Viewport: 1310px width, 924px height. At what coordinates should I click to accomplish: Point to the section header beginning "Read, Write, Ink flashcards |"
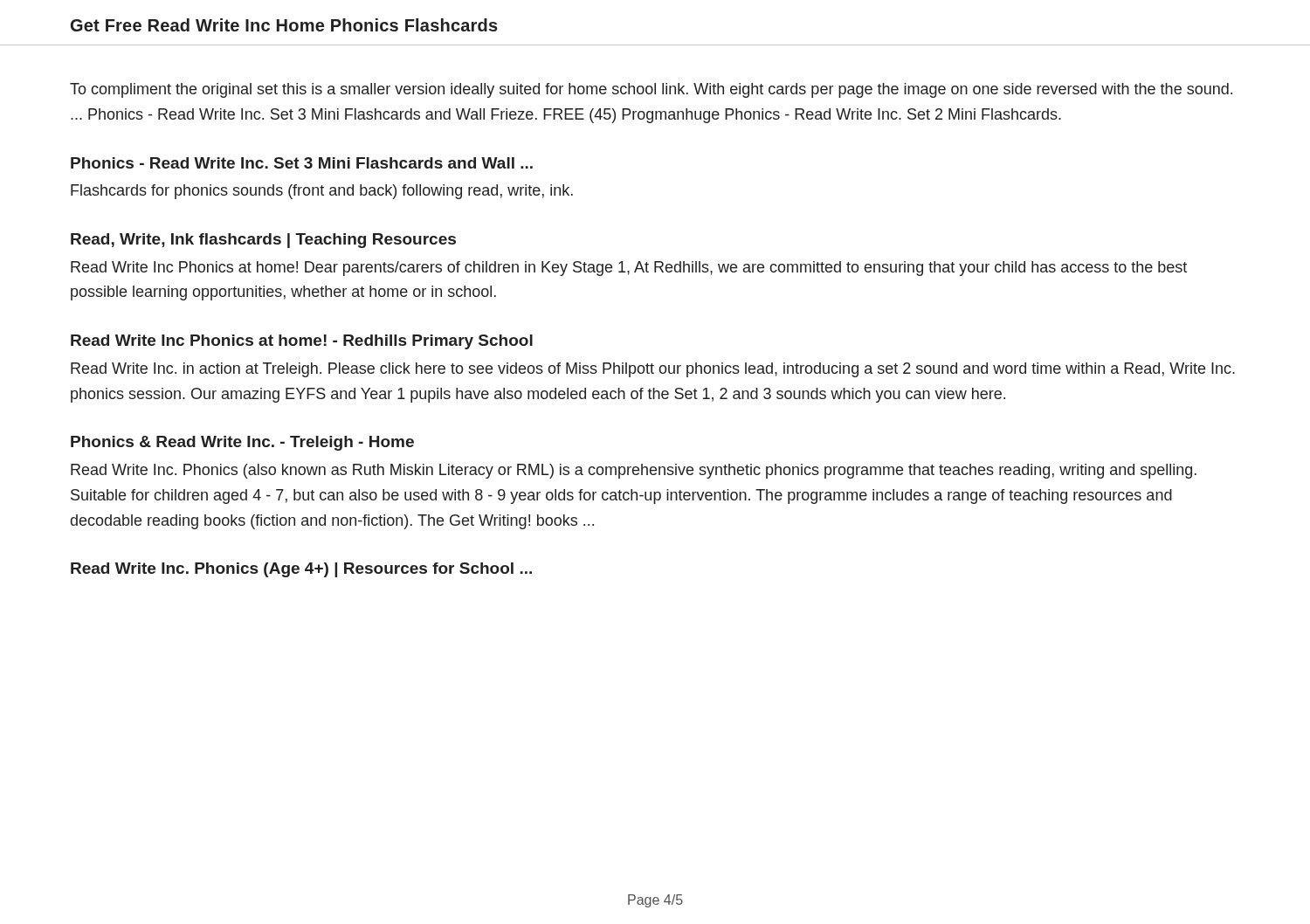(x=263, y=239)
